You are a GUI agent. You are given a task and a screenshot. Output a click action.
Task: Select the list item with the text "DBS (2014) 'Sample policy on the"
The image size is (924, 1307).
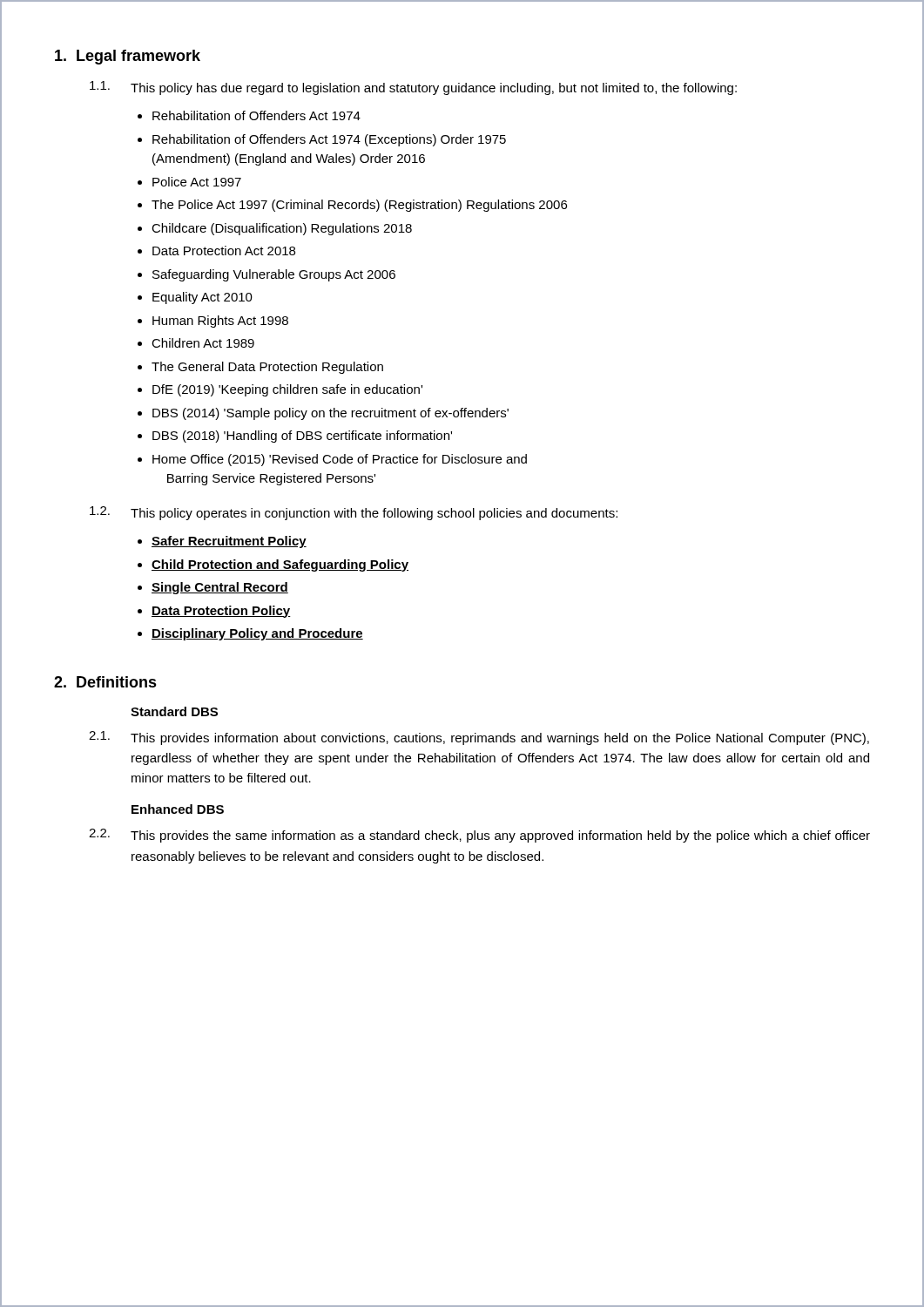(x=330, y=412)
